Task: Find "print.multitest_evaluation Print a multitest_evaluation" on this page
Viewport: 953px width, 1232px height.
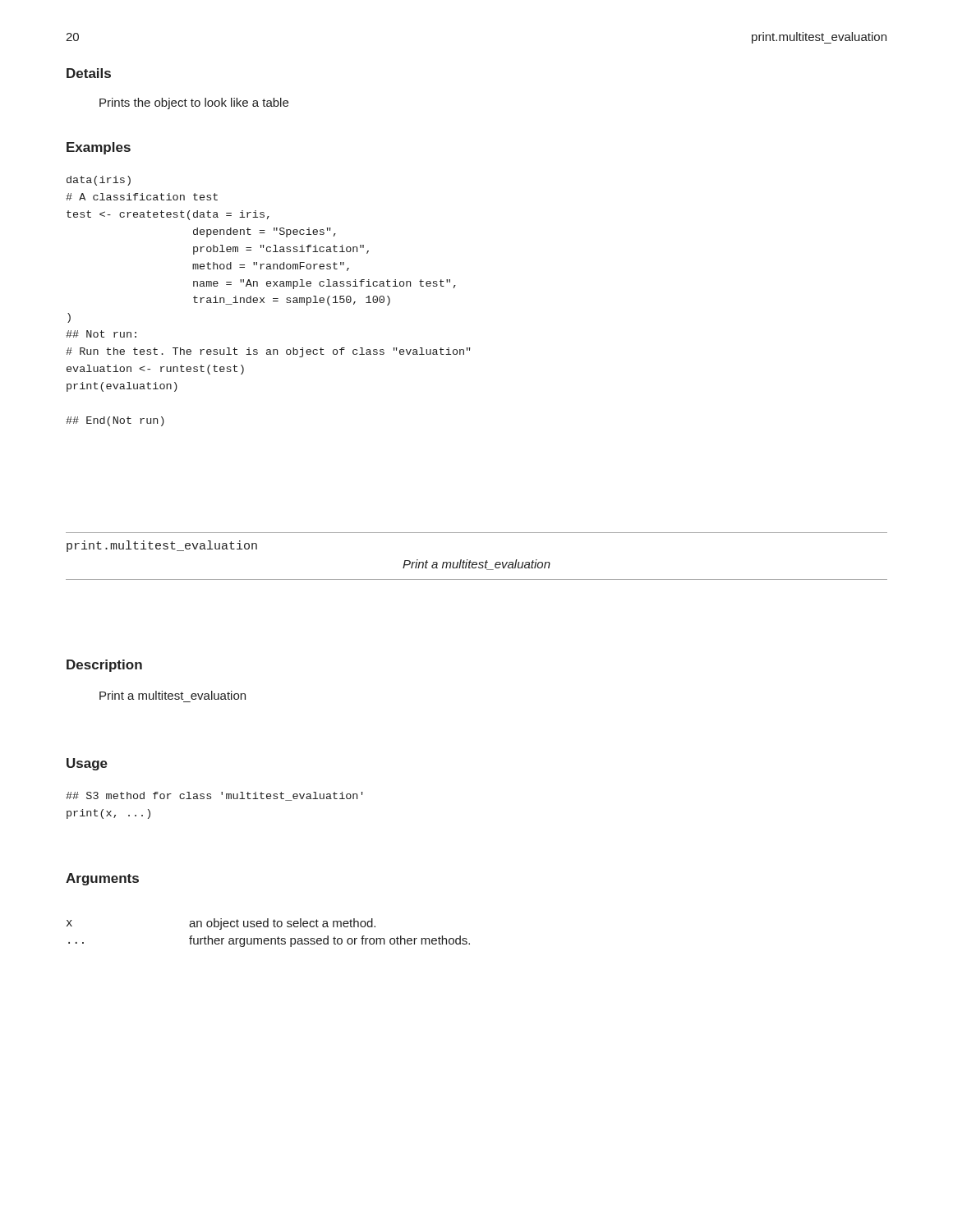Action: click(476, 556)
